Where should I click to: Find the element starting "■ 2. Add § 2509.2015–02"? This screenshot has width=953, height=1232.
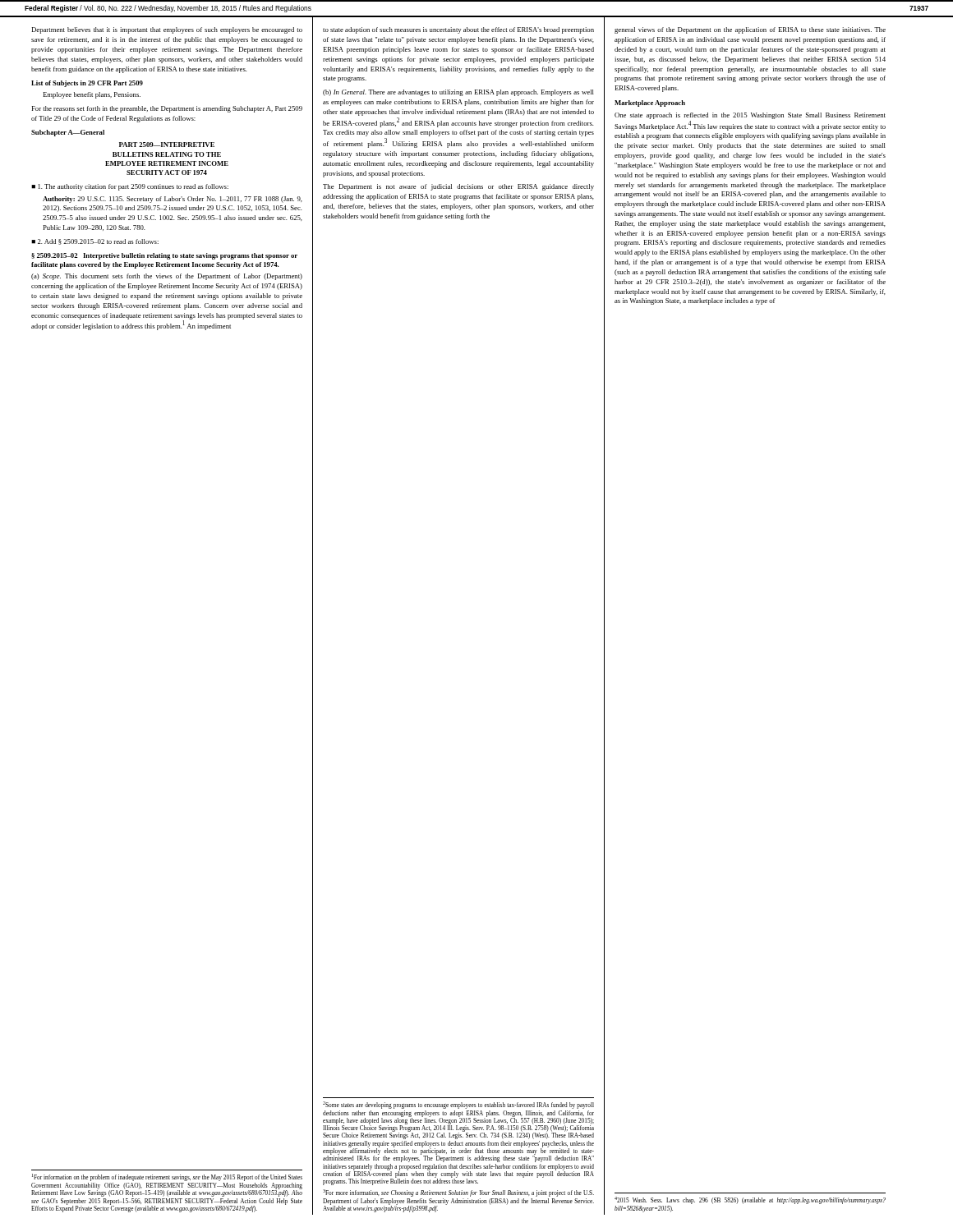[x=95, y=241]
